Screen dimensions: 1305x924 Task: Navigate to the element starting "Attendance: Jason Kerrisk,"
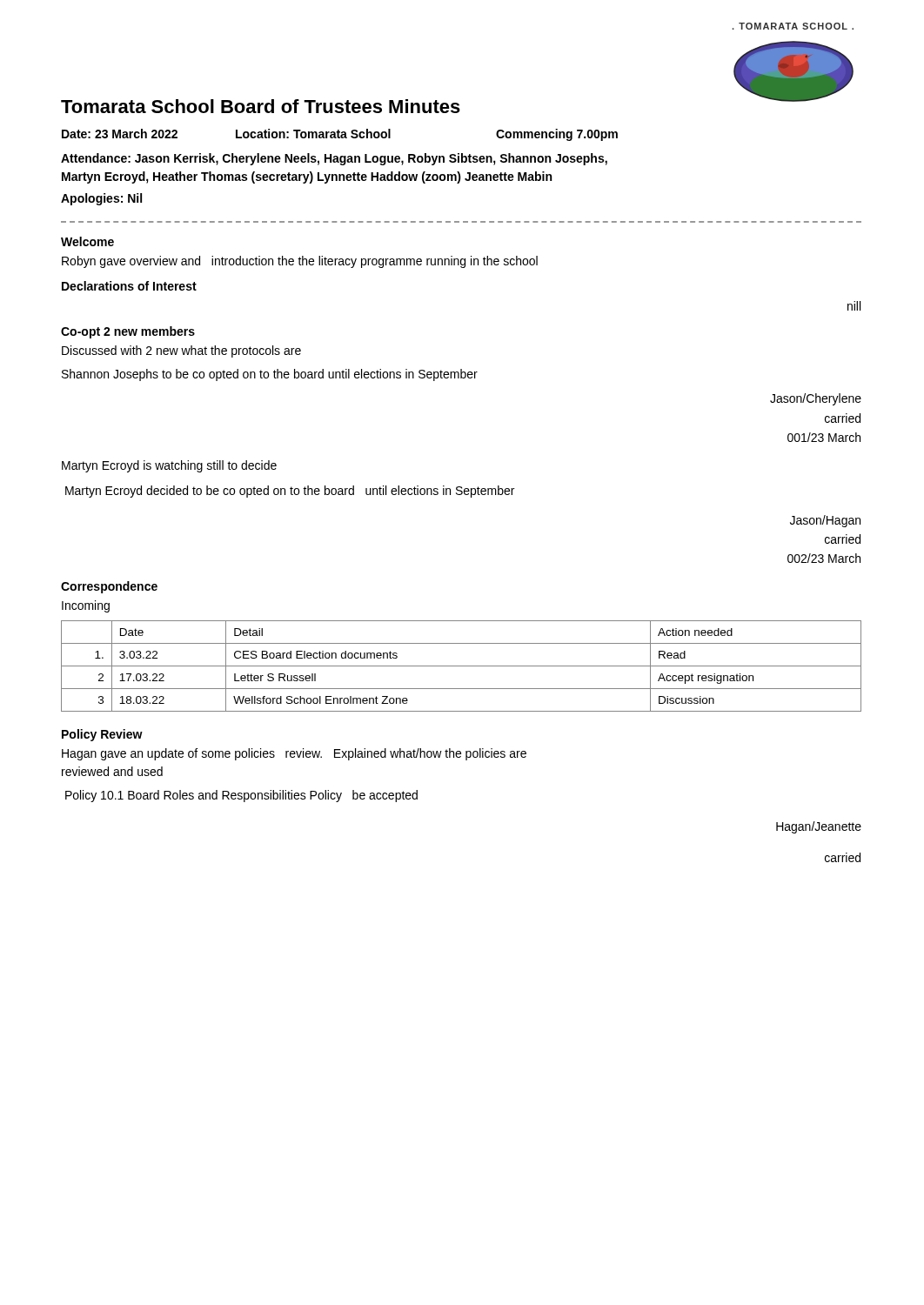[334, 167]
